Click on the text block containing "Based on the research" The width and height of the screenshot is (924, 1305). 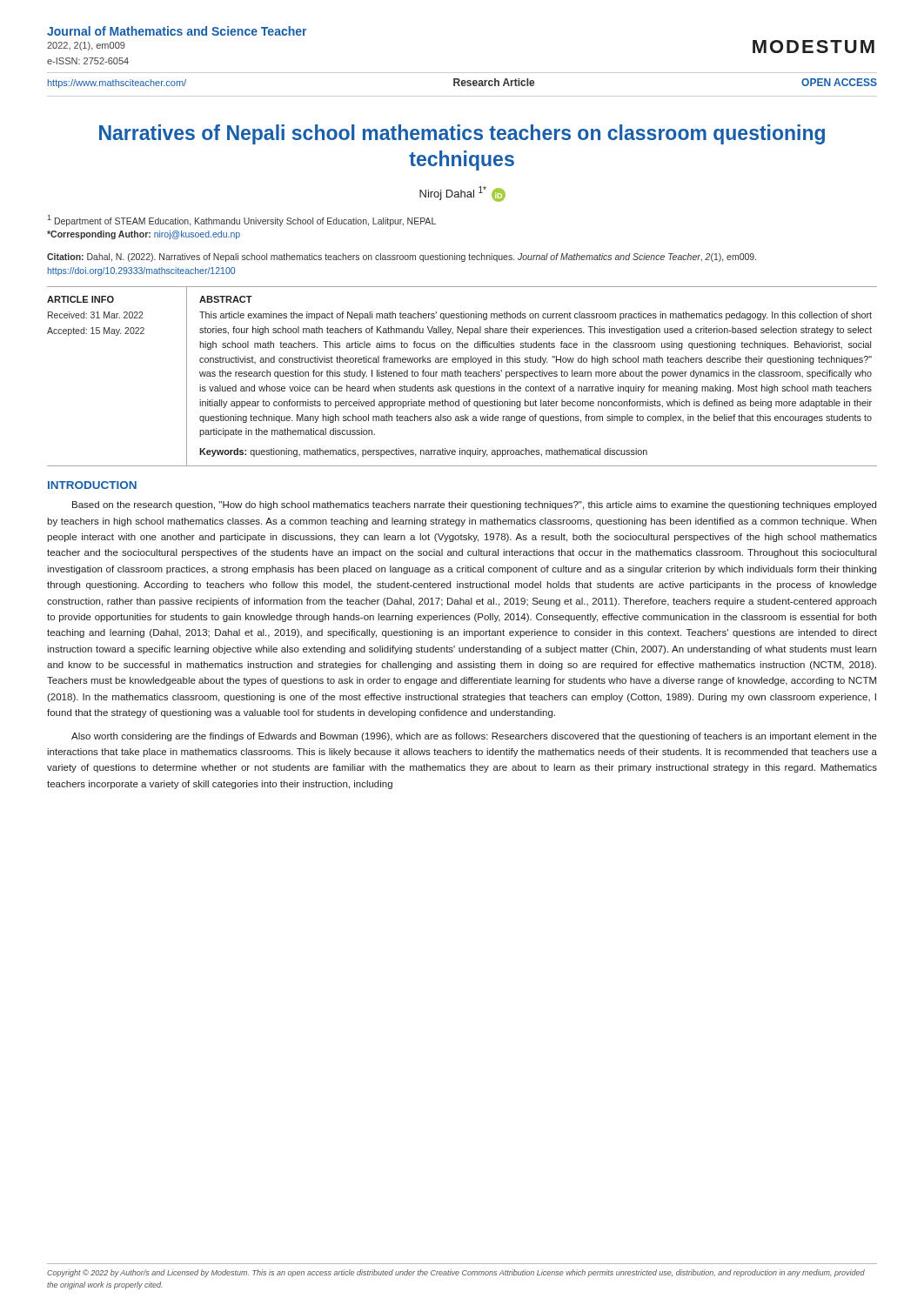pyautogui.click(x=462, y=609)
